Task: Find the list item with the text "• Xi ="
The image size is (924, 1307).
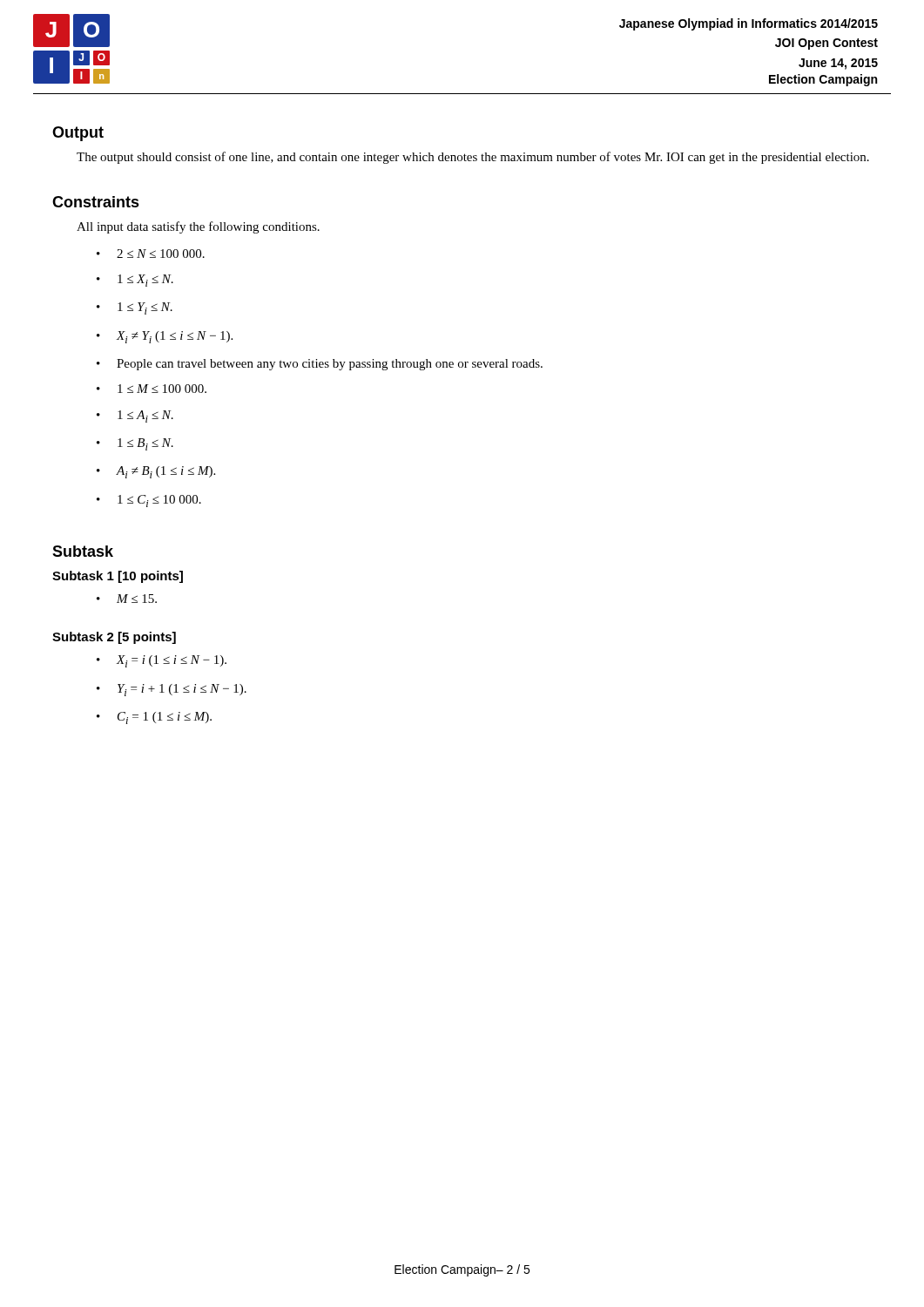Action: point(162,662)
